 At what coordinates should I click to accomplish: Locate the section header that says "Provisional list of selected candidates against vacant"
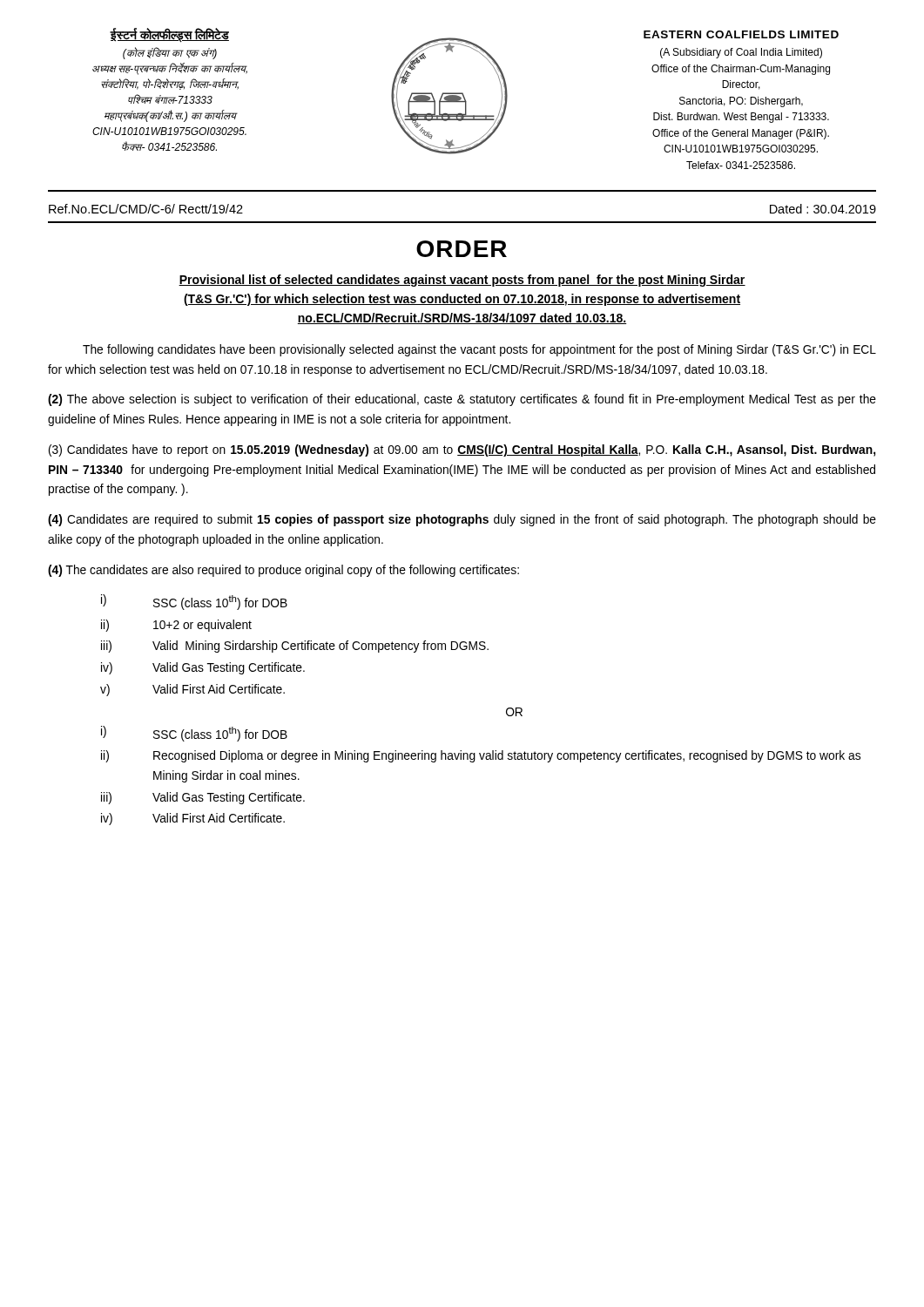point(462,299)
